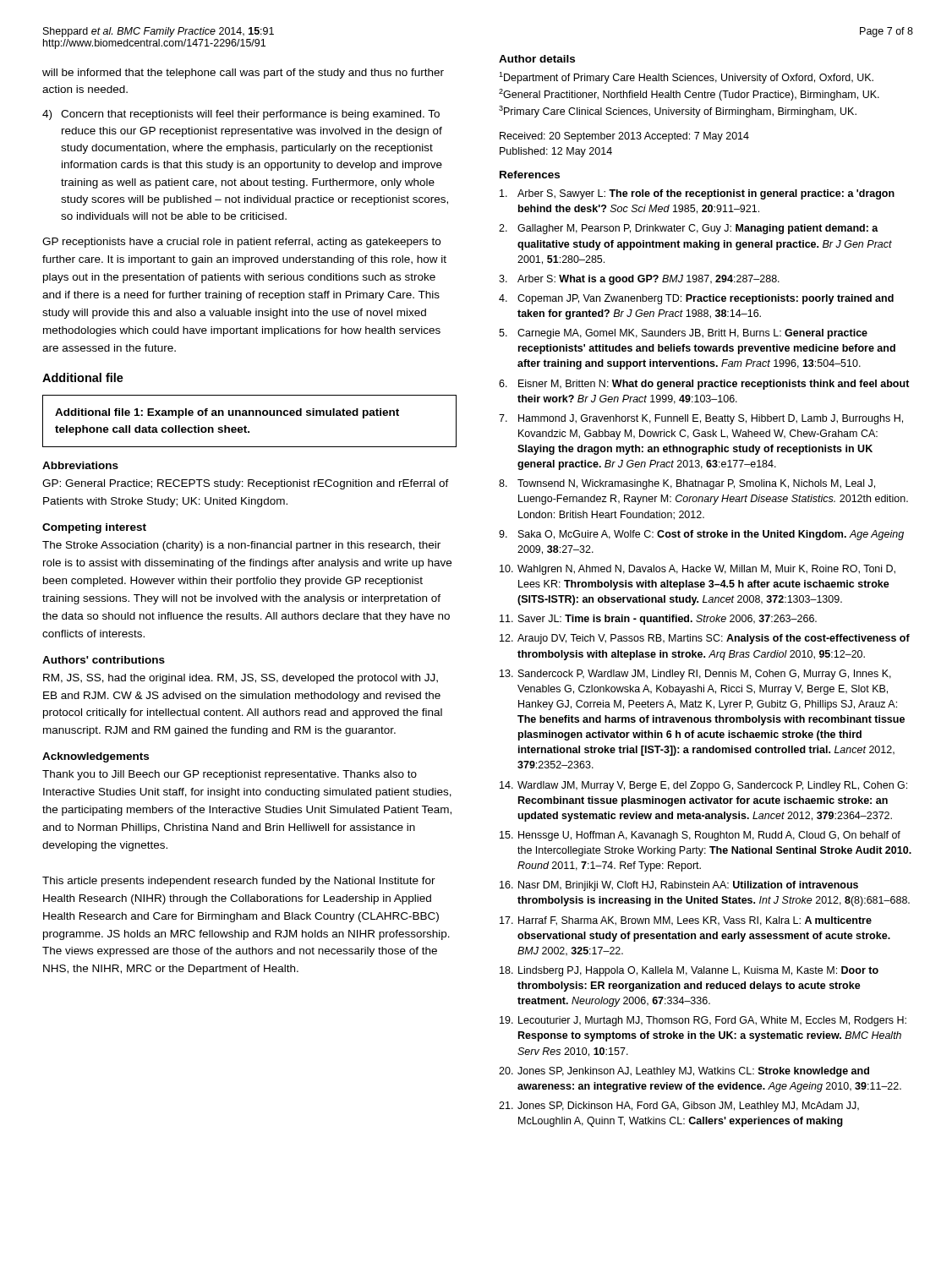Screen dimensions: 1268x952
Task: Find the block on this page that starts "18. Lindsberg PJ, Happola"
Action: click(706, 986)
